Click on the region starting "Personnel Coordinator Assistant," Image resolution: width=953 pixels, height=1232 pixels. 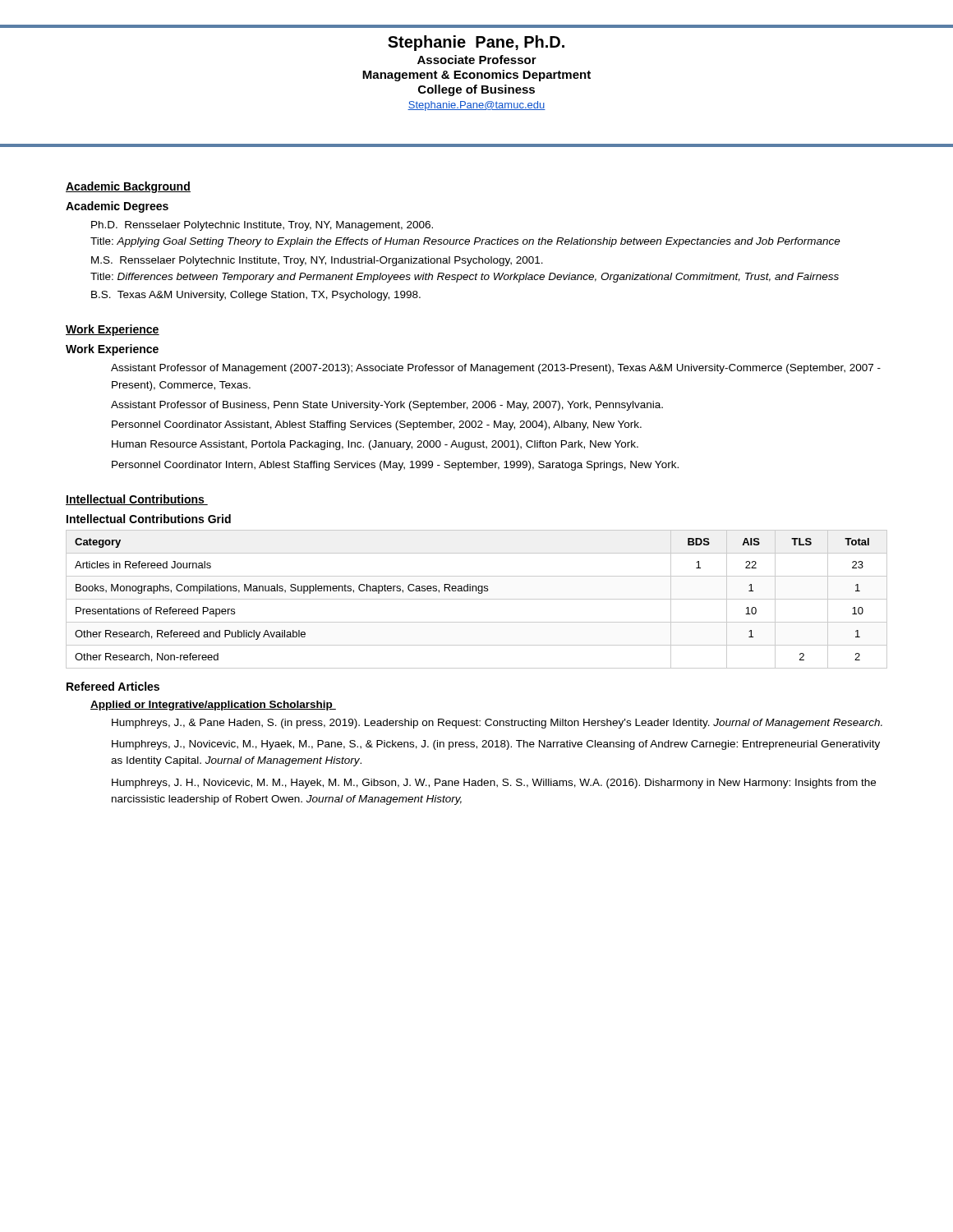point(377,424)
